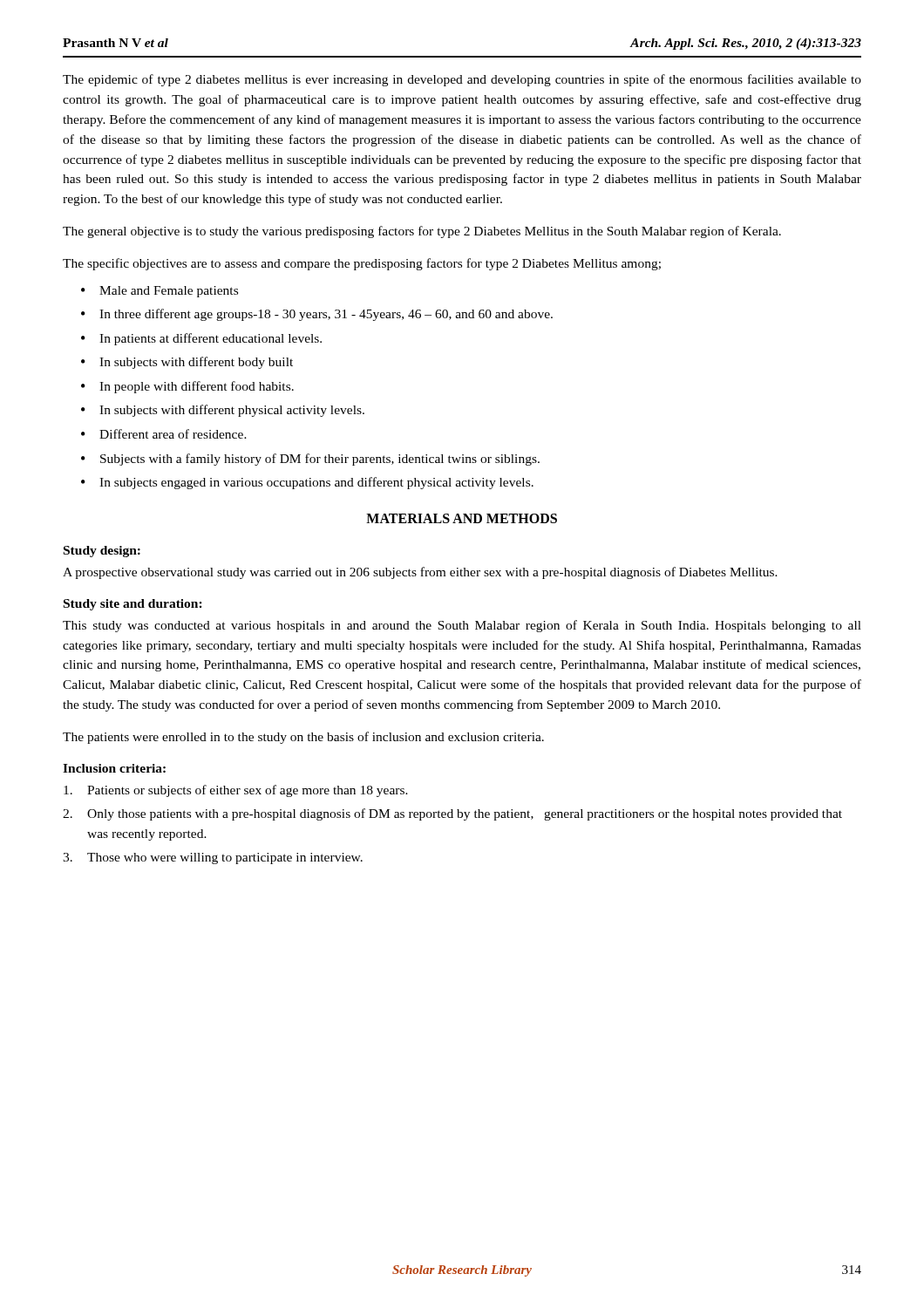924x1308 pixels.
Task: Click on the list item containing "• In patients at different educational levels."
Action: click(201, 339)
